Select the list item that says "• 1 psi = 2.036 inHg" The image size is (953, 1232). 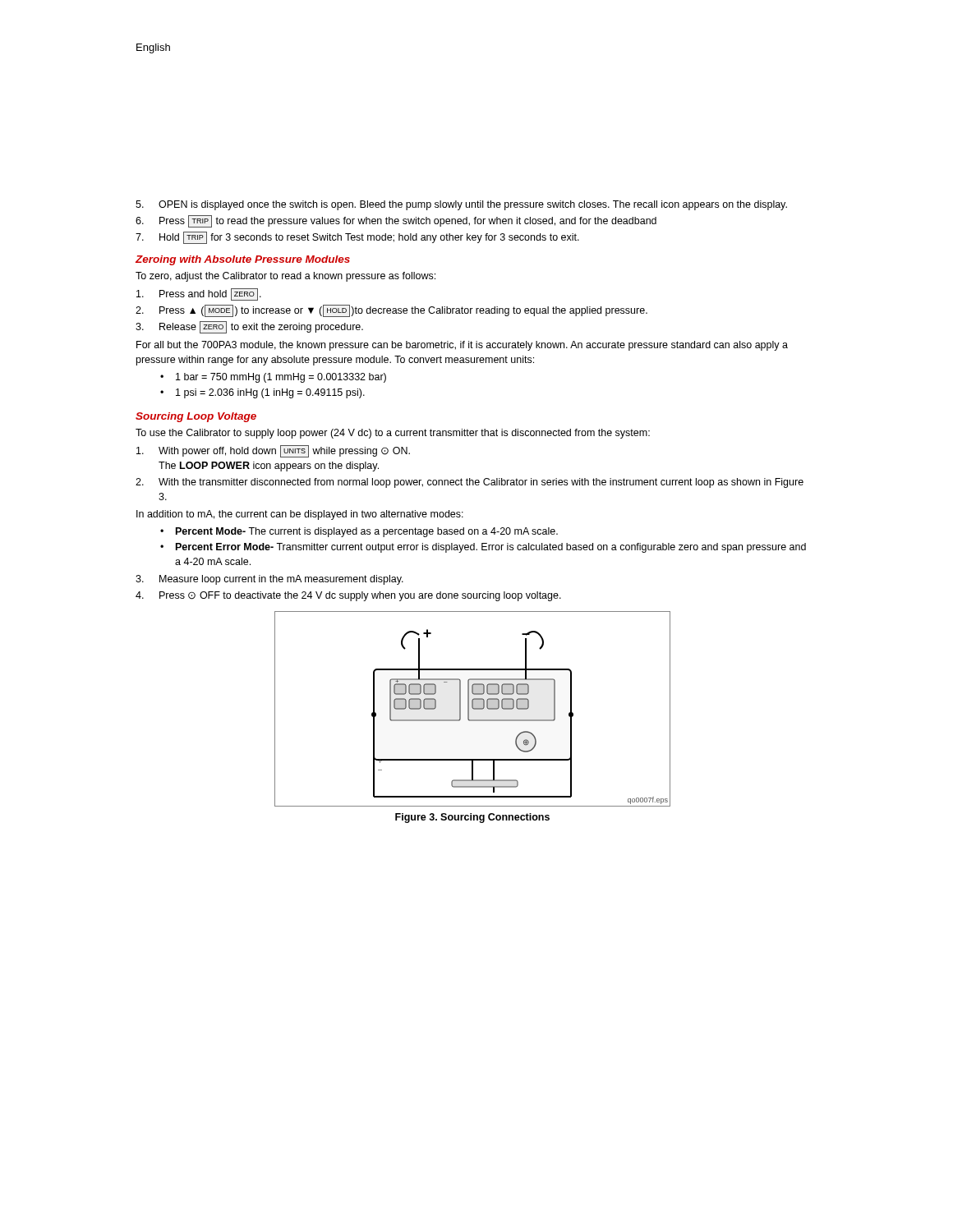[262, 393]
